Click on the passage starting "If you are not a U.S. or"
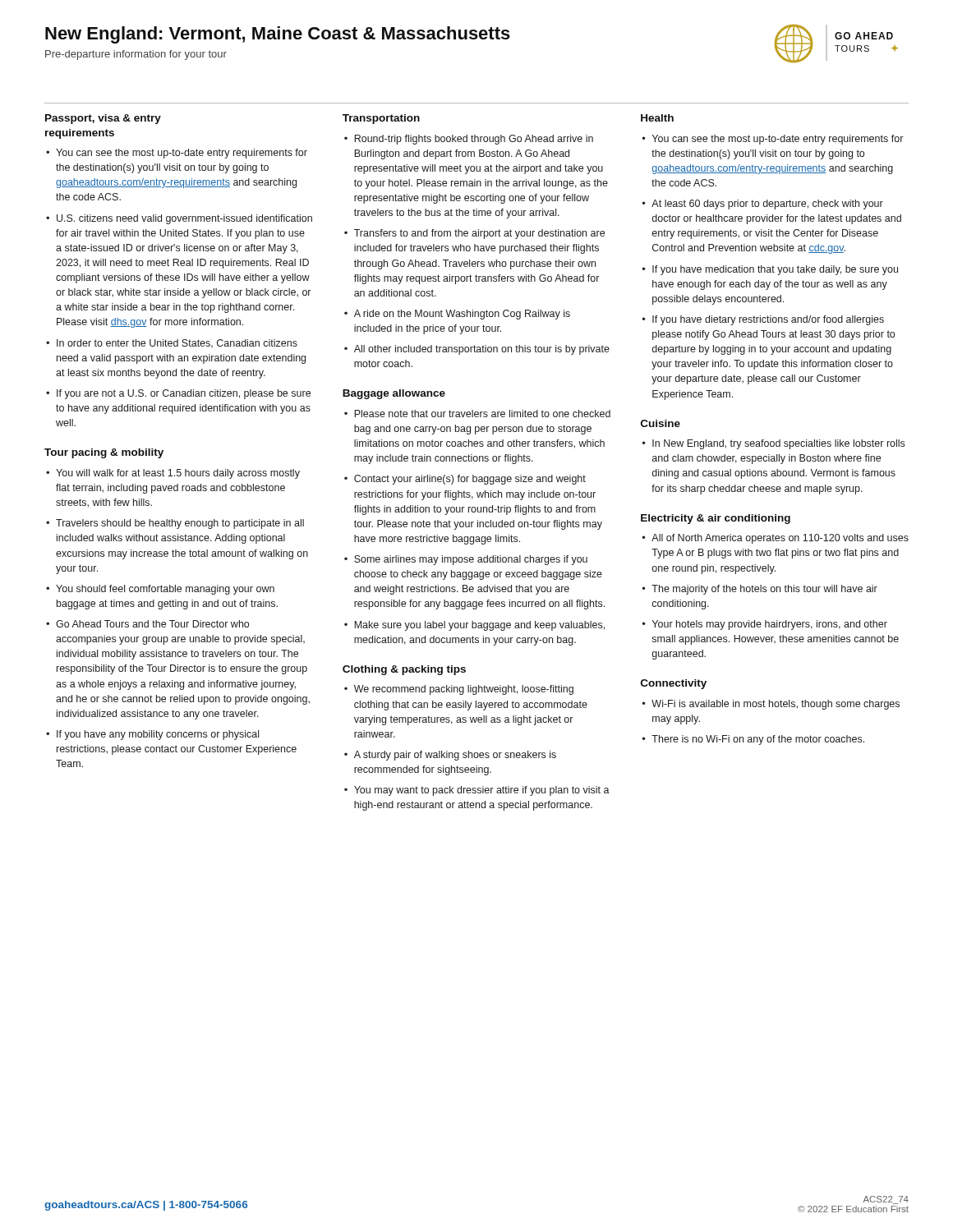 (x=183, y=408)
